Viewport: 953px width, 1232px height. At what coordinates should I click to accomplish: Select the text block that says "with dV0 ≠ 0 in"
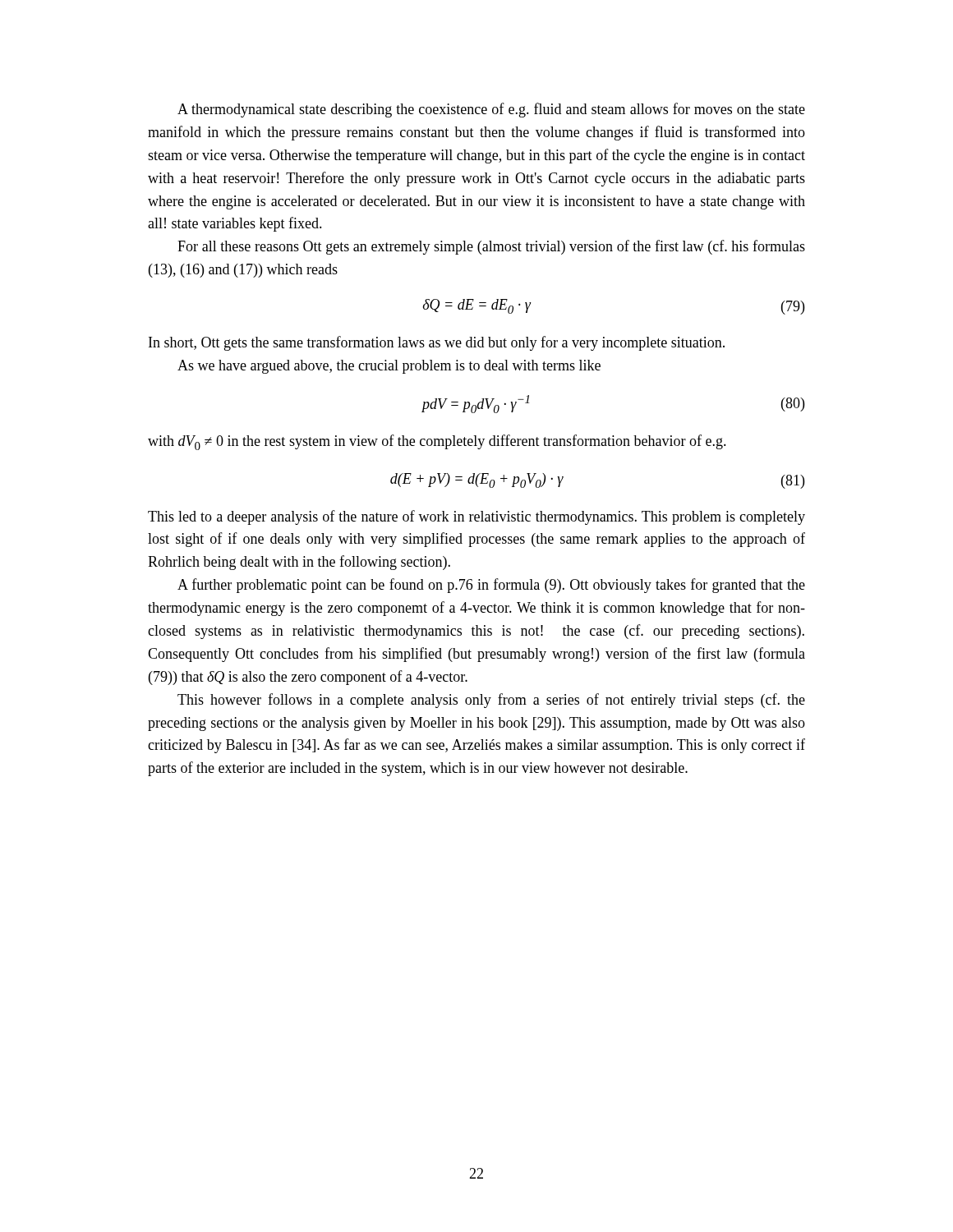pyautogui.click(x=476, y=443)
